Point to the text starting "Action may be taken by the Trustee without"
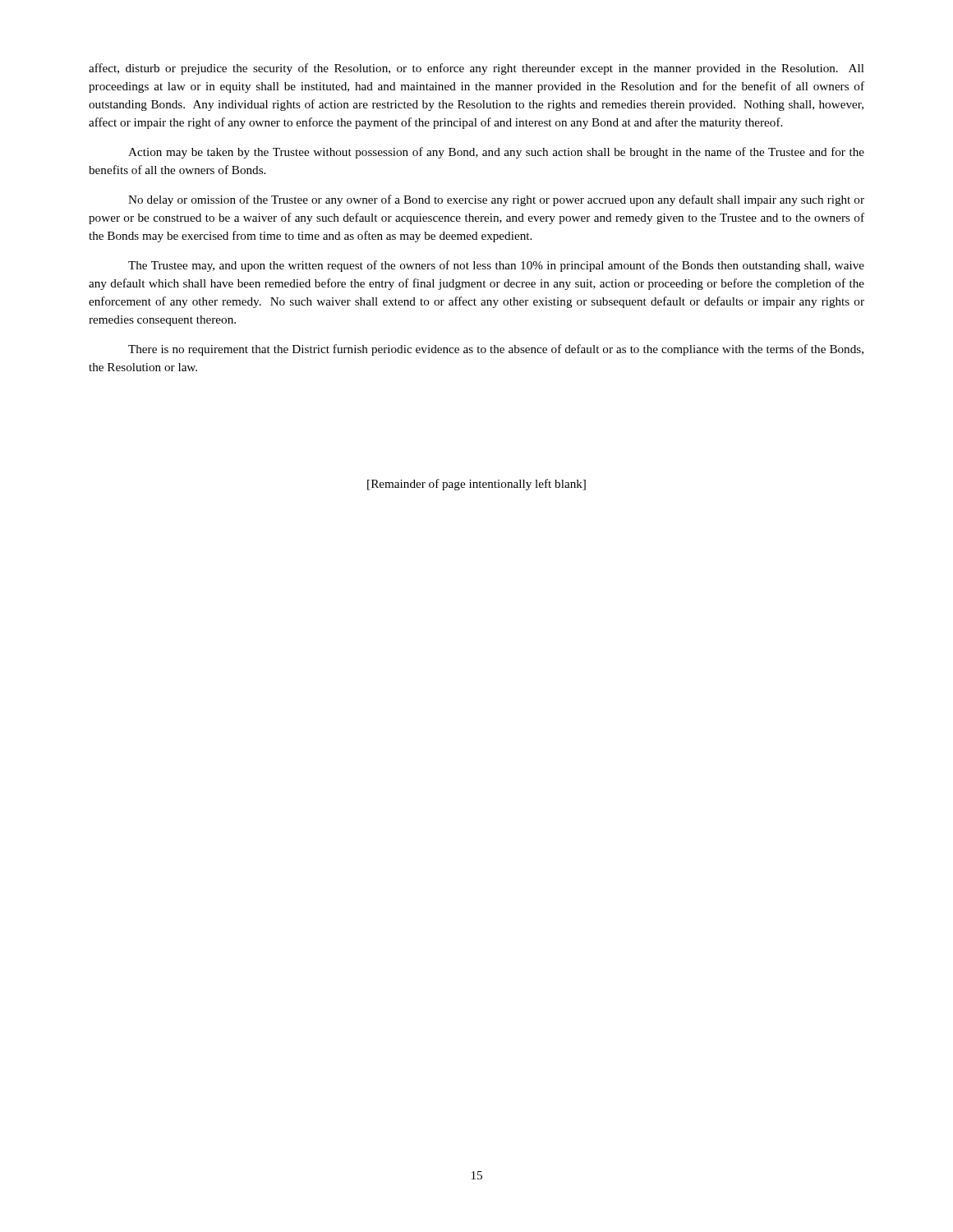The height and width of the screenshot is (1232, 953). [476, 161]
